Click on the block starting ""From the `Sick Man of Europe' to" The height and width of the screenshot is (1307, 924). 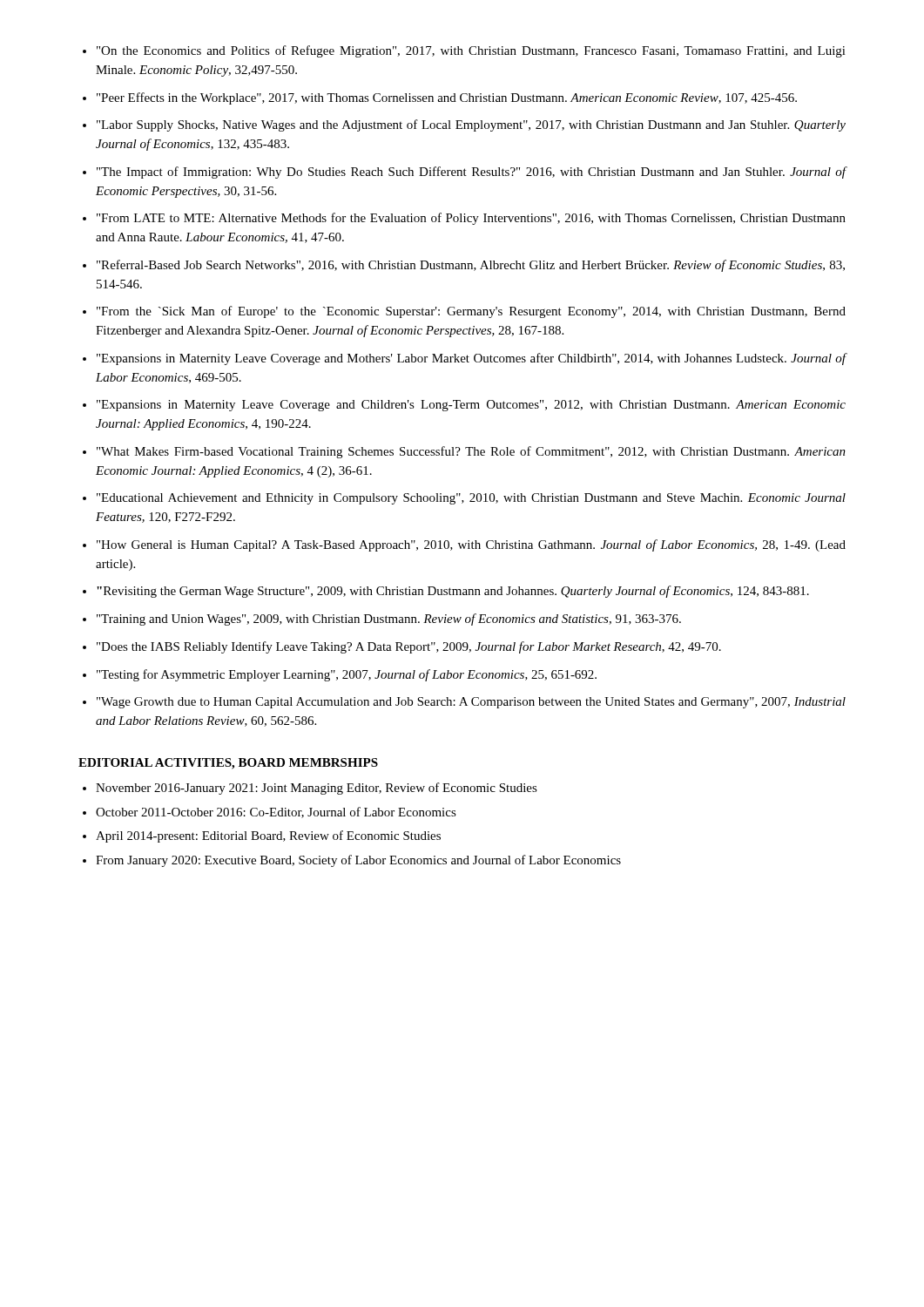click(471, 322)
